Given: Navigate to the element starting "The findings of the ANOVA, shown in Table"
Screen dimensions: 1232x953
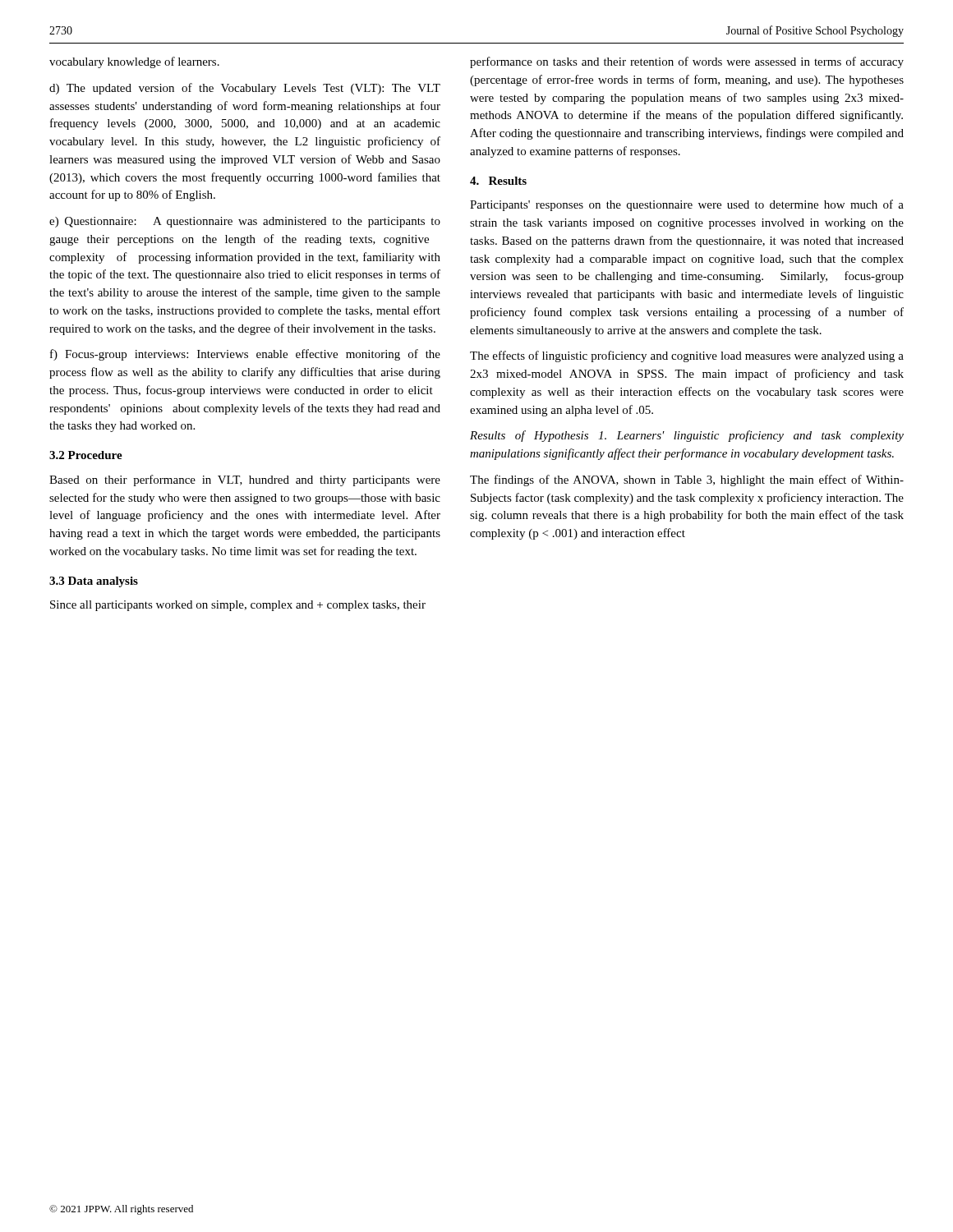Looking at the screenshot, I should coord(687,507).
